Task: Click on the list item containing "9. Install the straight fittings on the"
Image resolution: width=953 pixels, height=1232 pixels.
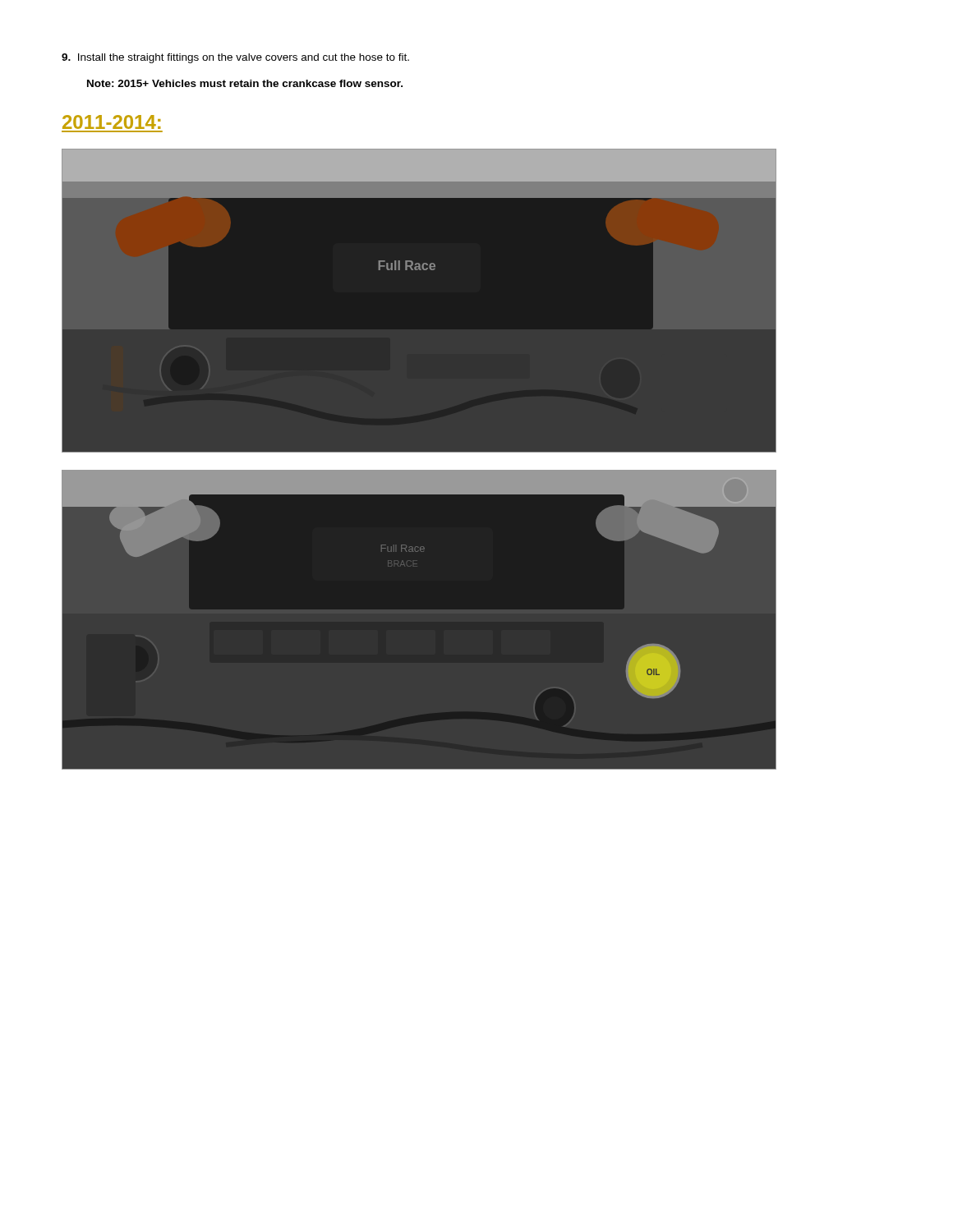Action: tap(236, 57)
